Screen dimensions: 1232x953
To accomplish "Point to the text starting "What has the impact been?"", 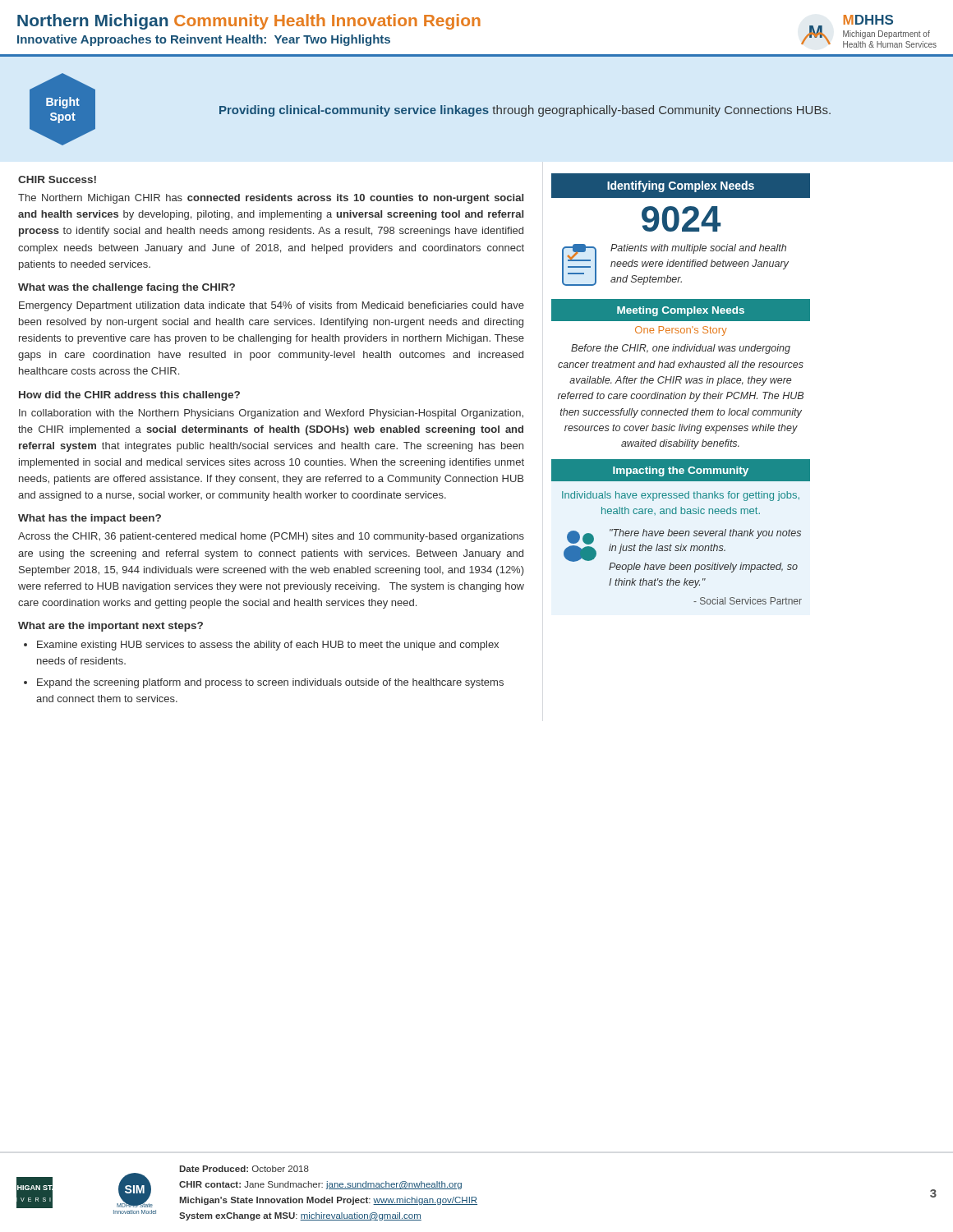I will pos(90,518).
